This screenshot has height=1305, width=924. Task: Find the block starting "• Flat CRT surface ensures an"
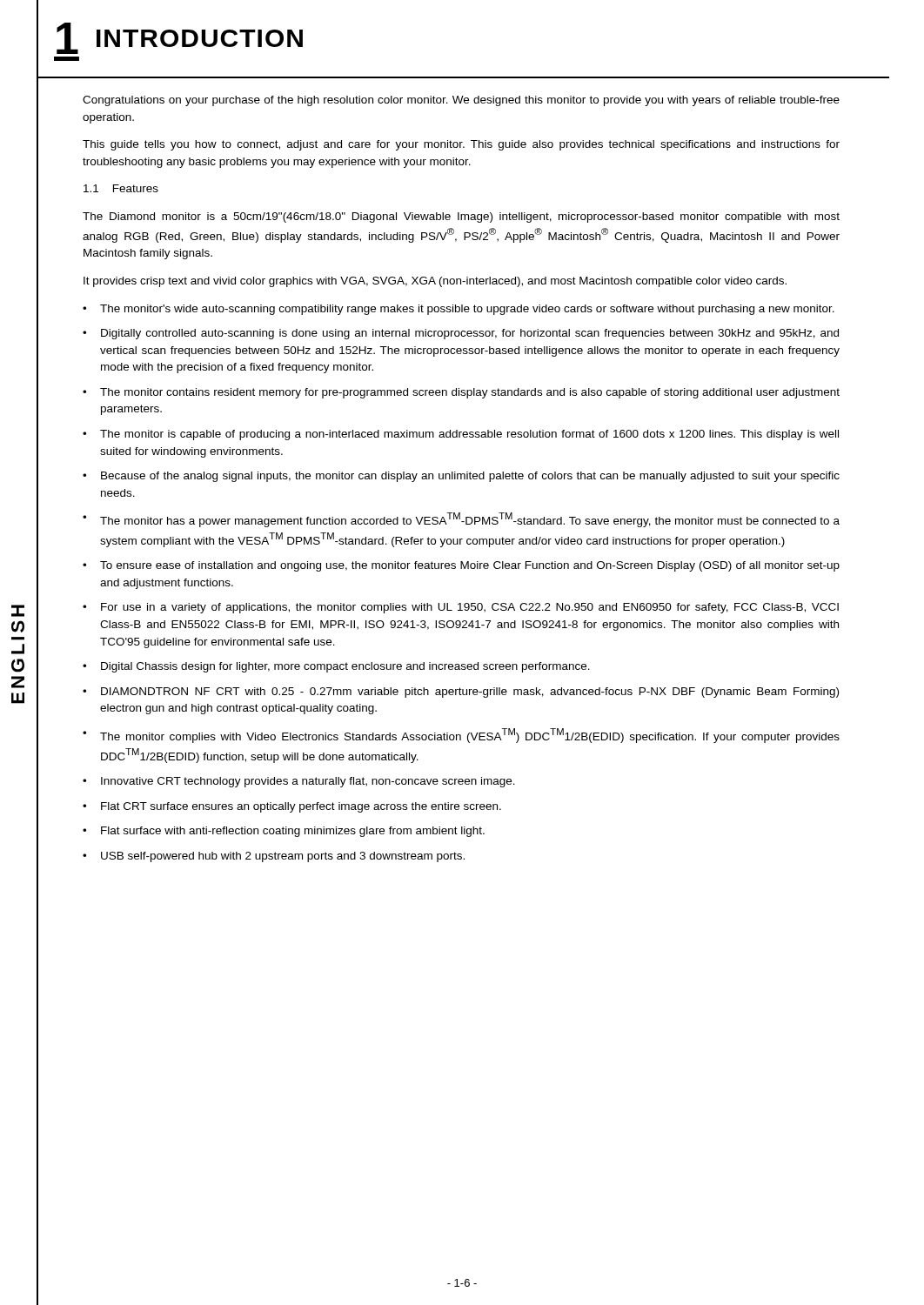click(461, 806)
